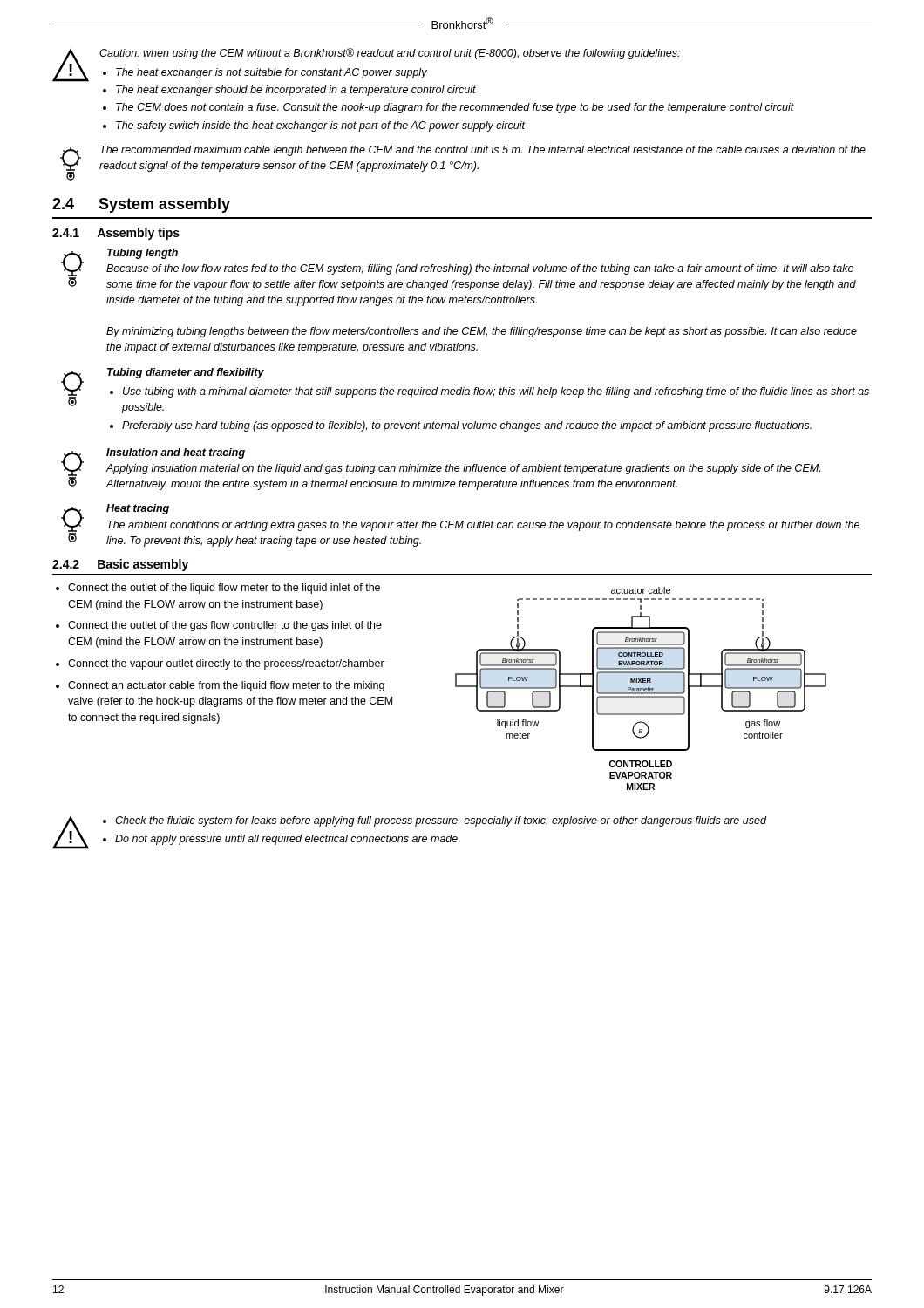Find a engineering diagram
Viewport: 924px width, 1308px height.
641,690
